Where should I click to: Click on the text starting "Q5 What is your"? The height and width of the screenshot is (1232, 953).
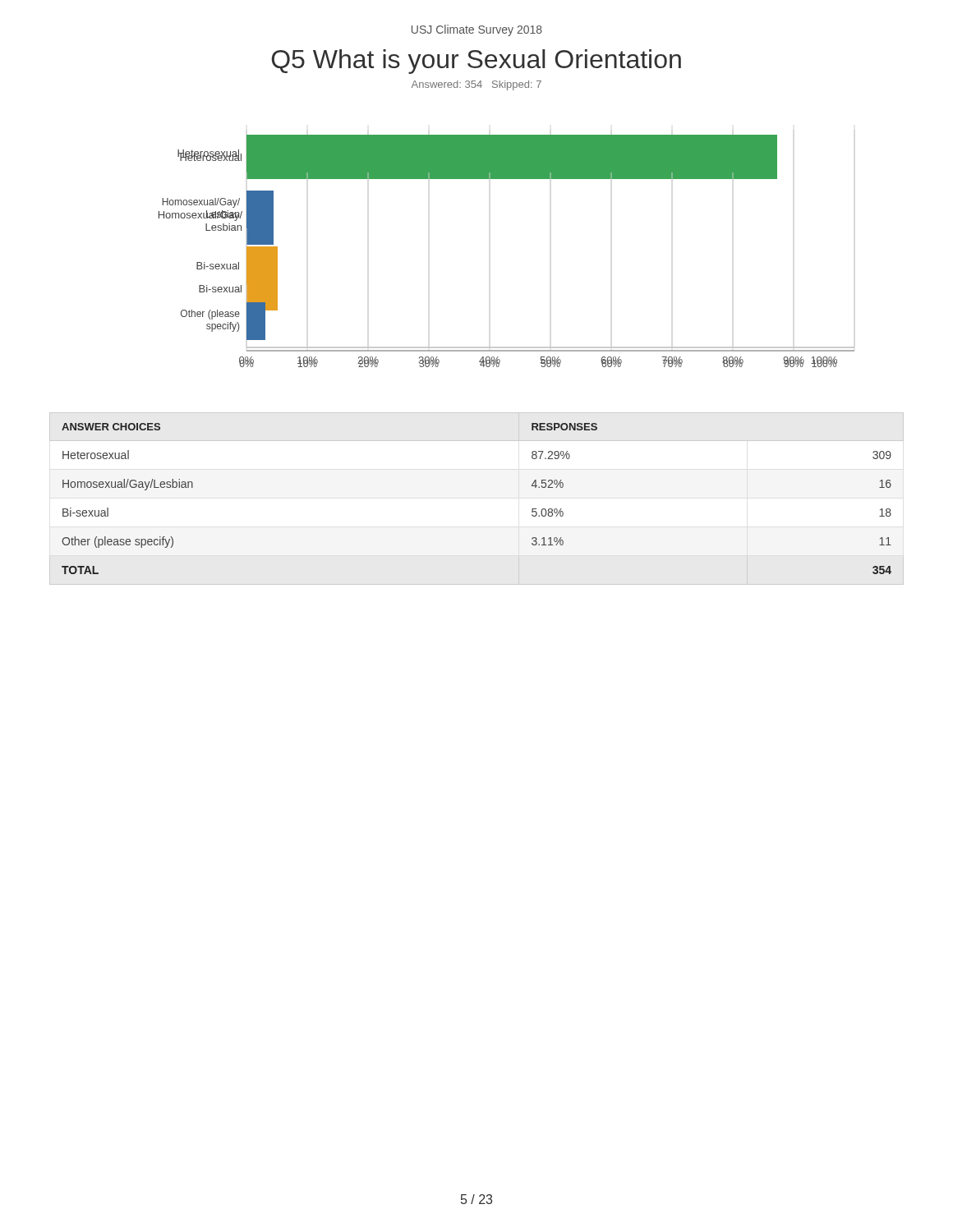pyautogui.click(x=476, y=59)
